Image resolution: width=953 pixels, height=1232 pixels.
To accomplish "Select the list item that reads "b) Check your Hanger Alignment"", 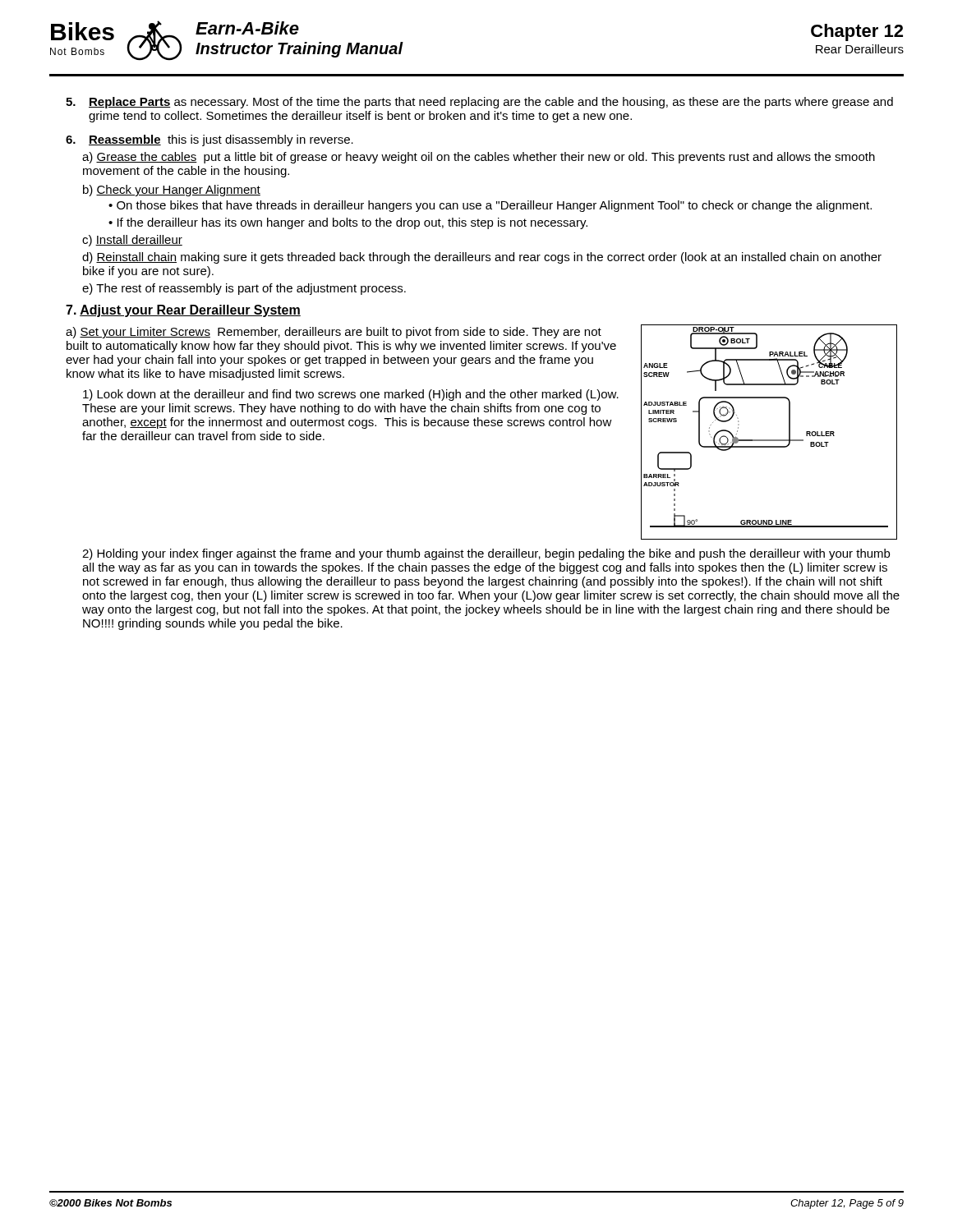I will [171, 189].
